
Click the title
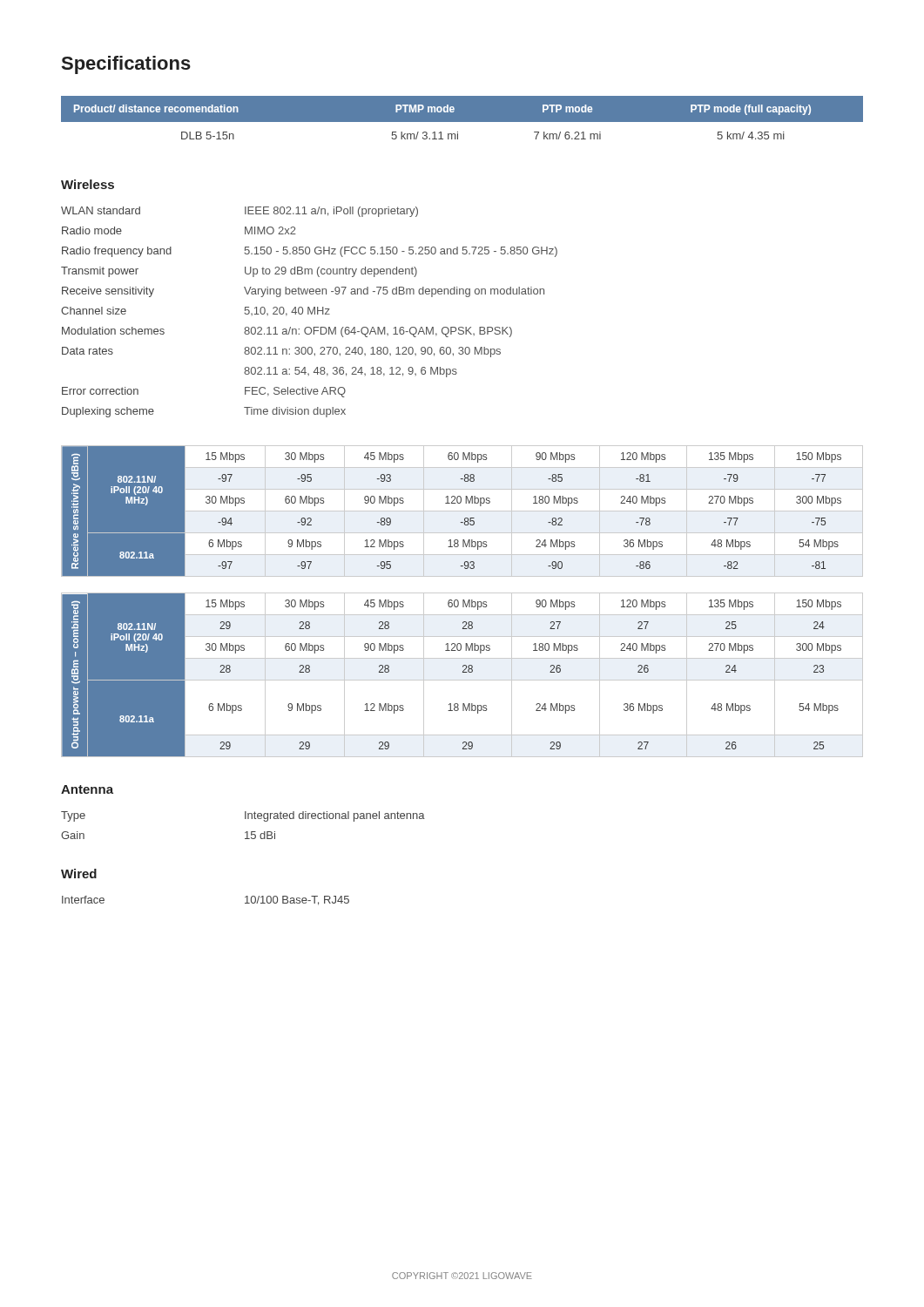126,63
